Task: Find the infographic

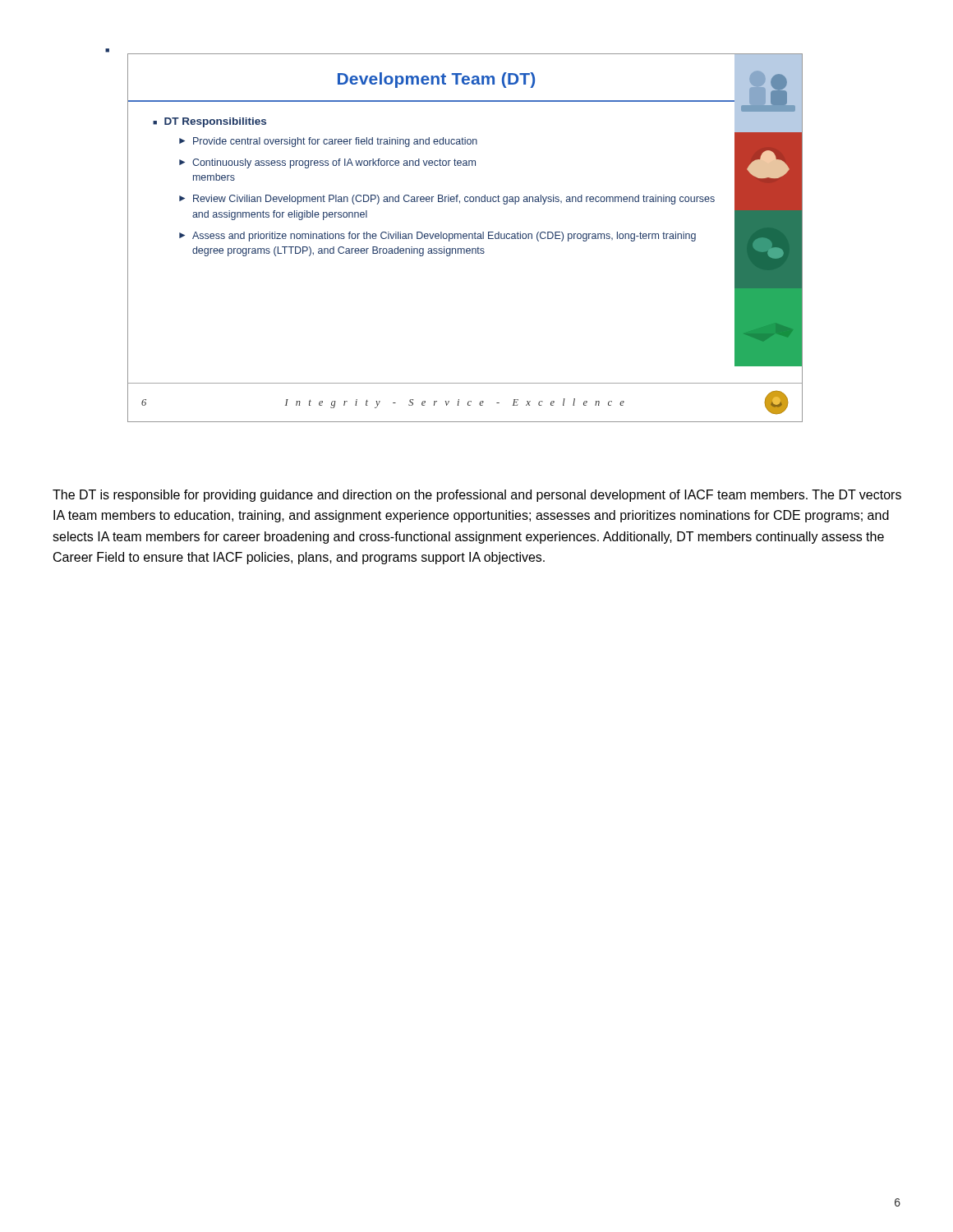Action: tap(464, 238)
